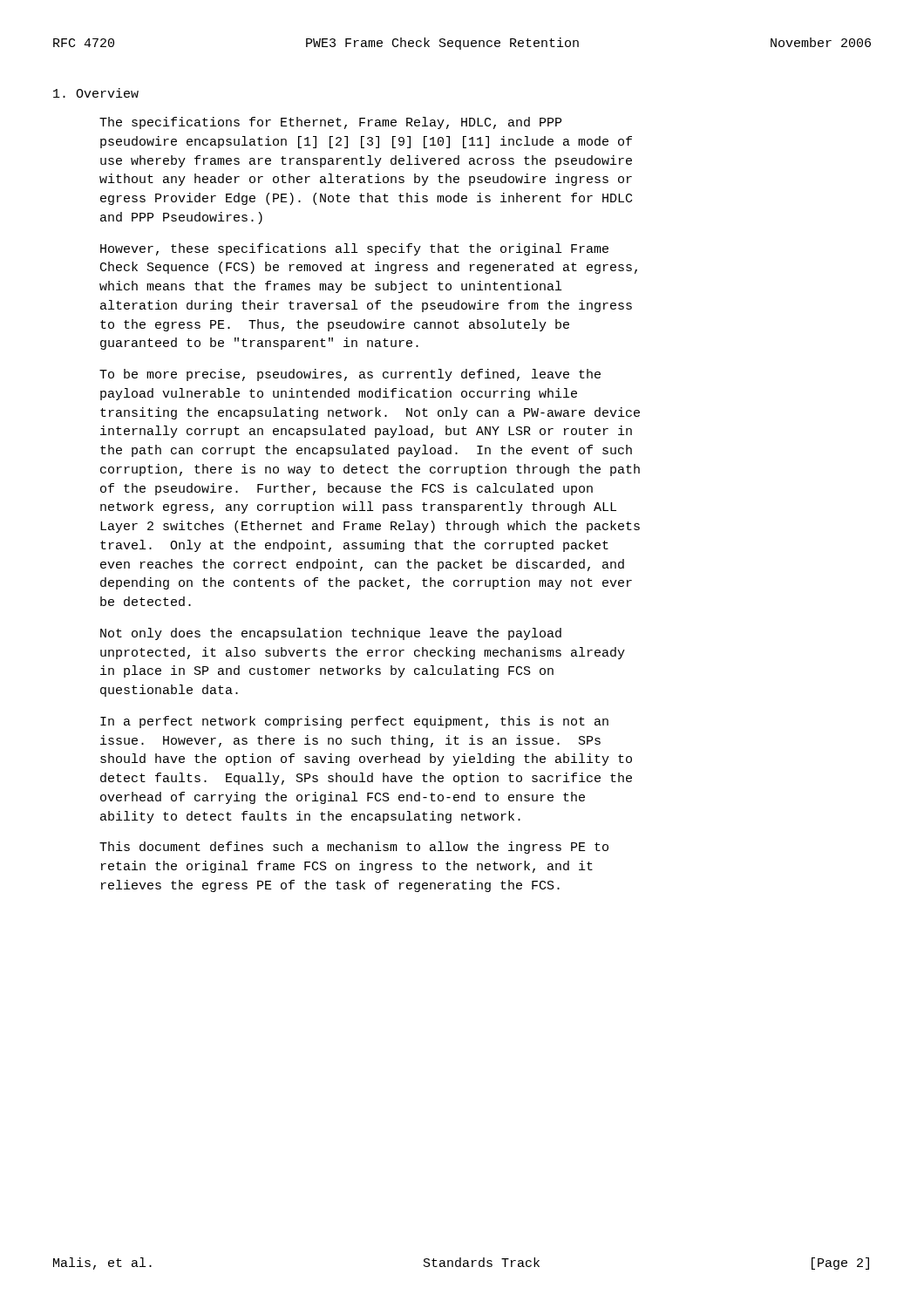The height and width of the screenshot is (1308, 924).
Task: Locate the text block with the text "Not only does the encapsulation"
Action: point(362,663)
